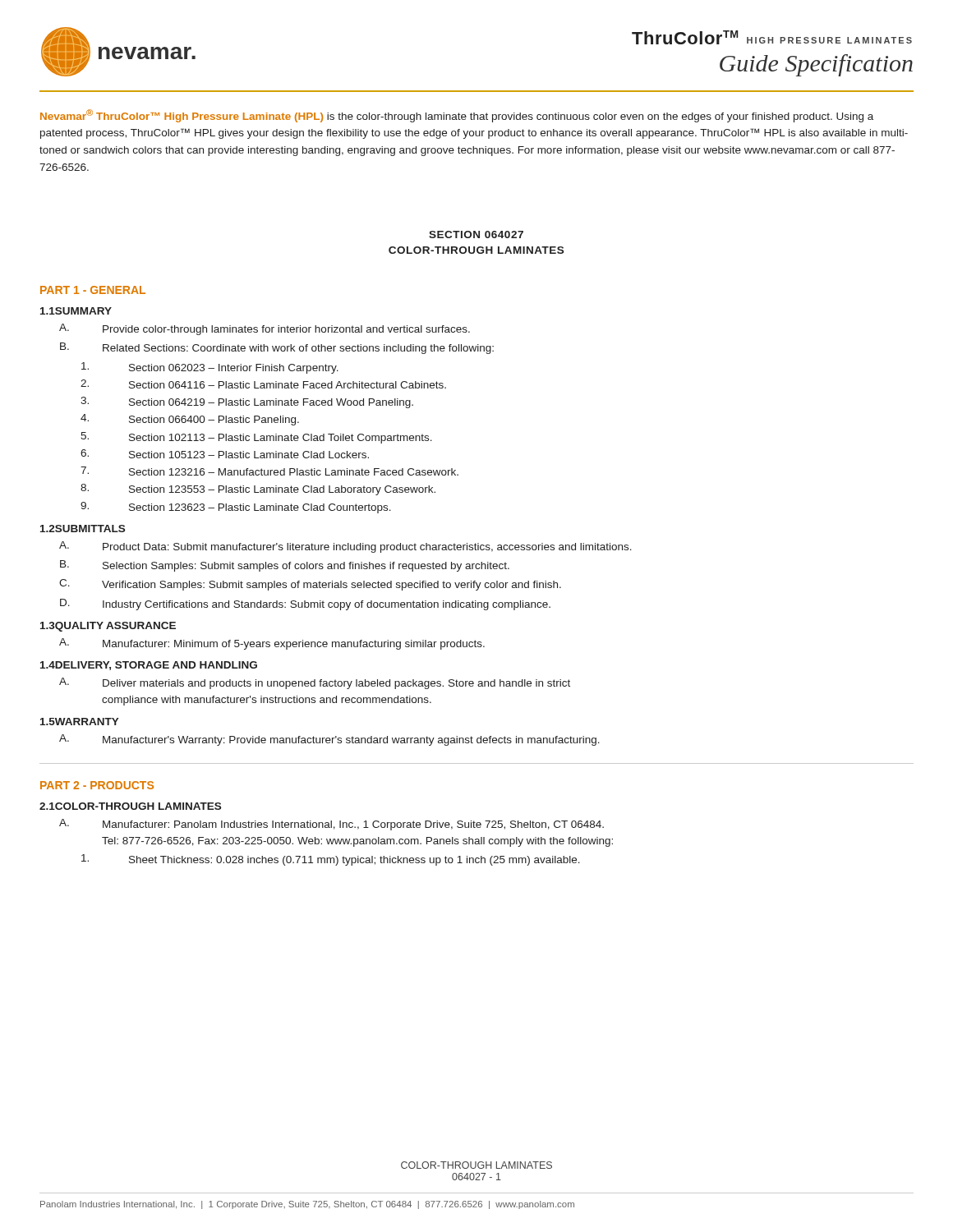Find the block on this page that starts "Nevamar® ThruColor™ High Pressure Laminate (HPL)"
This screenshot has width=953, height=1232.
coord(474,140)
